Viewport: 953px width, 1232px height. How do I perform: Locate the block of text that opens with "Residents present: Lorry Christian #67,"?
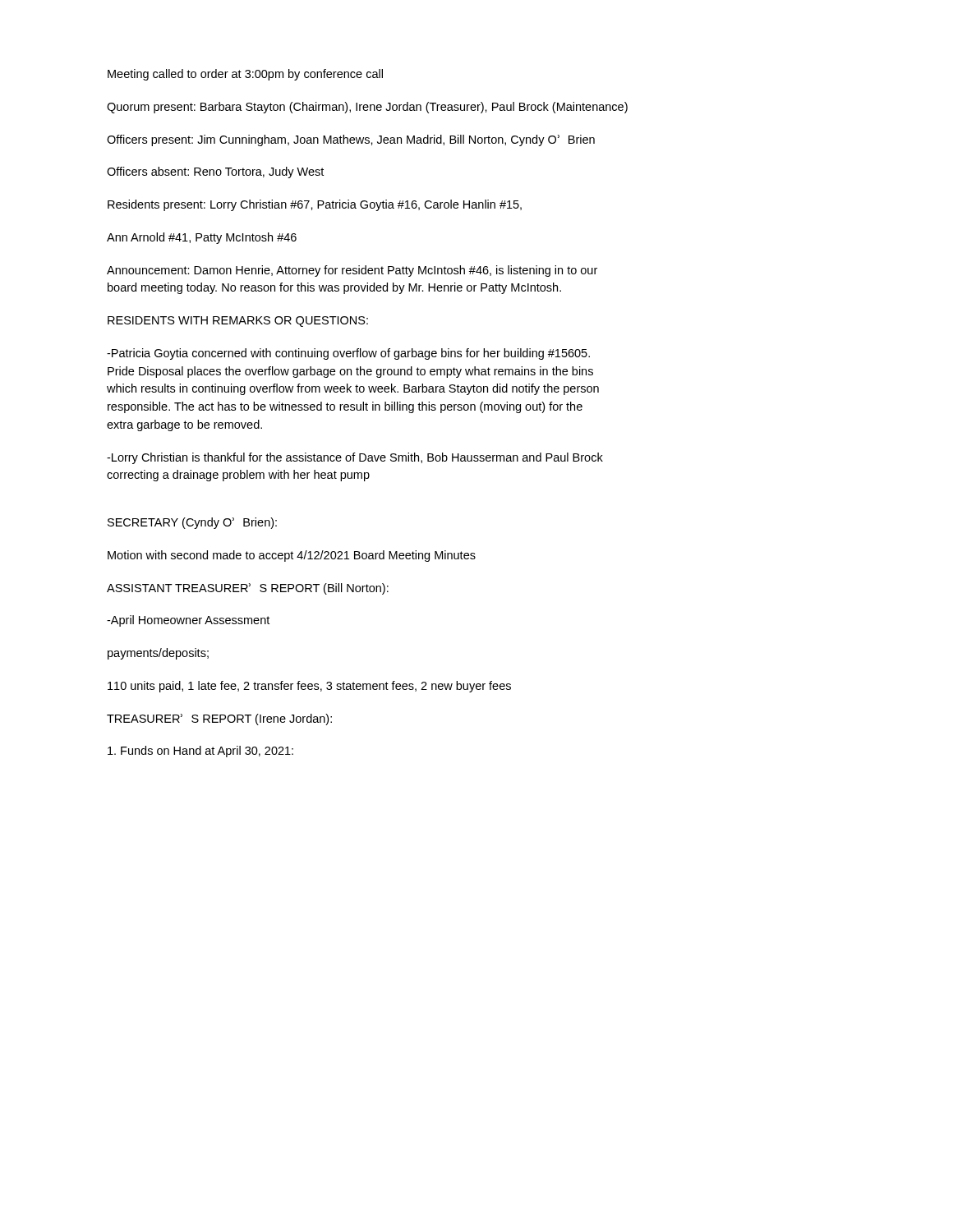pos(315,205)
